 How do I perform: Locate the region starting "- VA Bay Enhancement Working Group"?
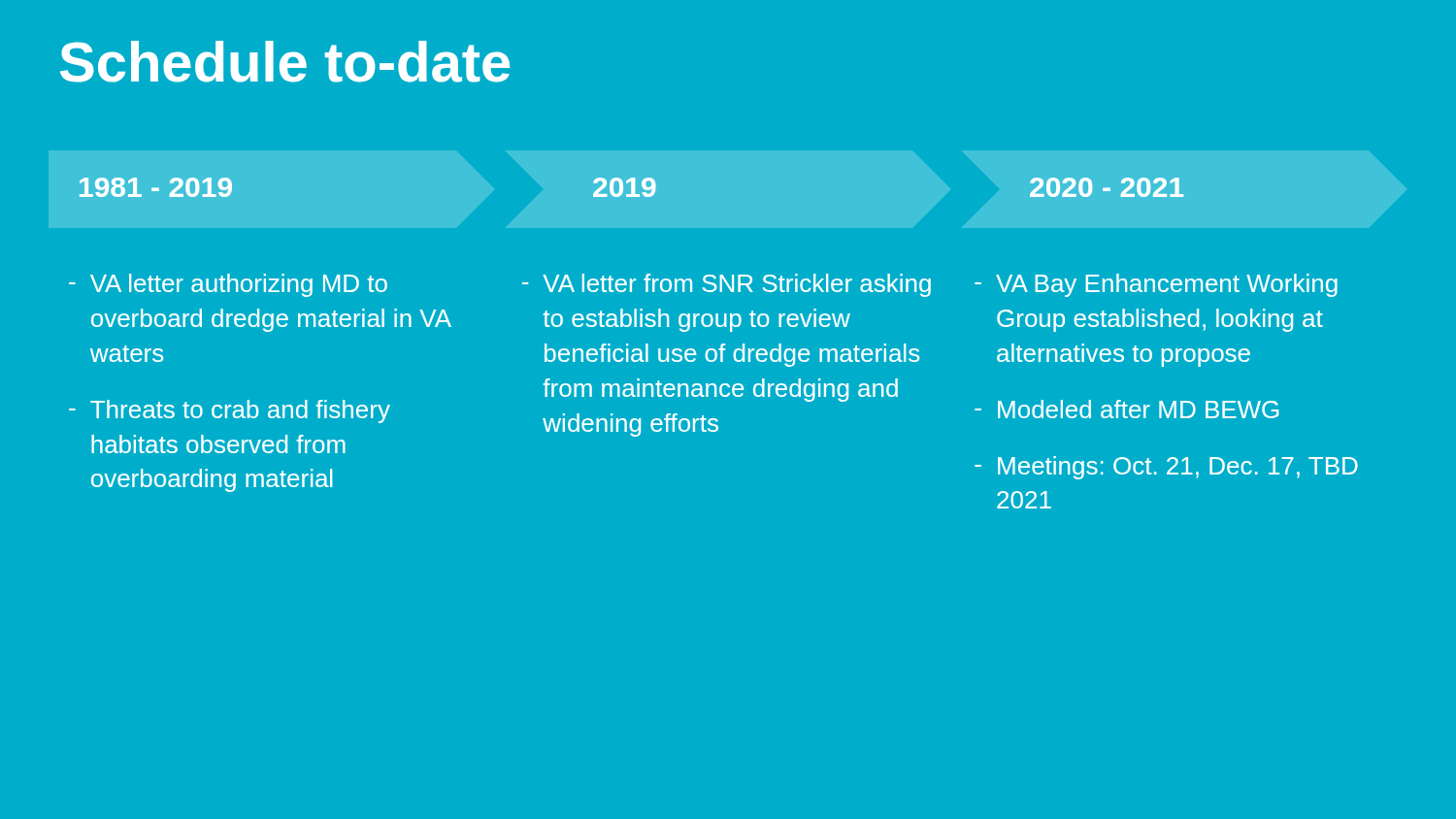(x=1181, y=319)
